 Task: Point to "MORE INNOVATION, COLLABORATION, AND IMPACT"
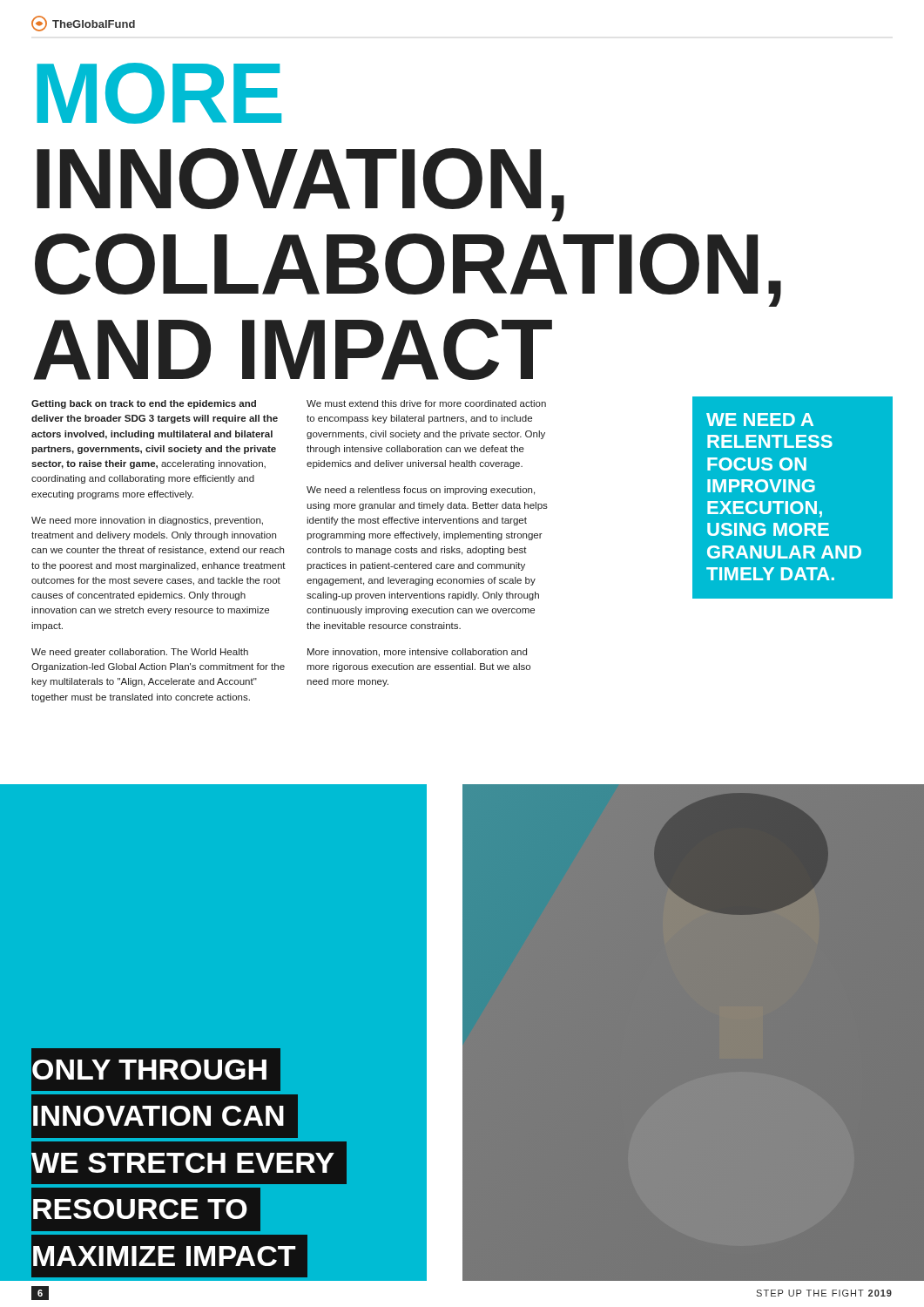click(x=301, y=221)
